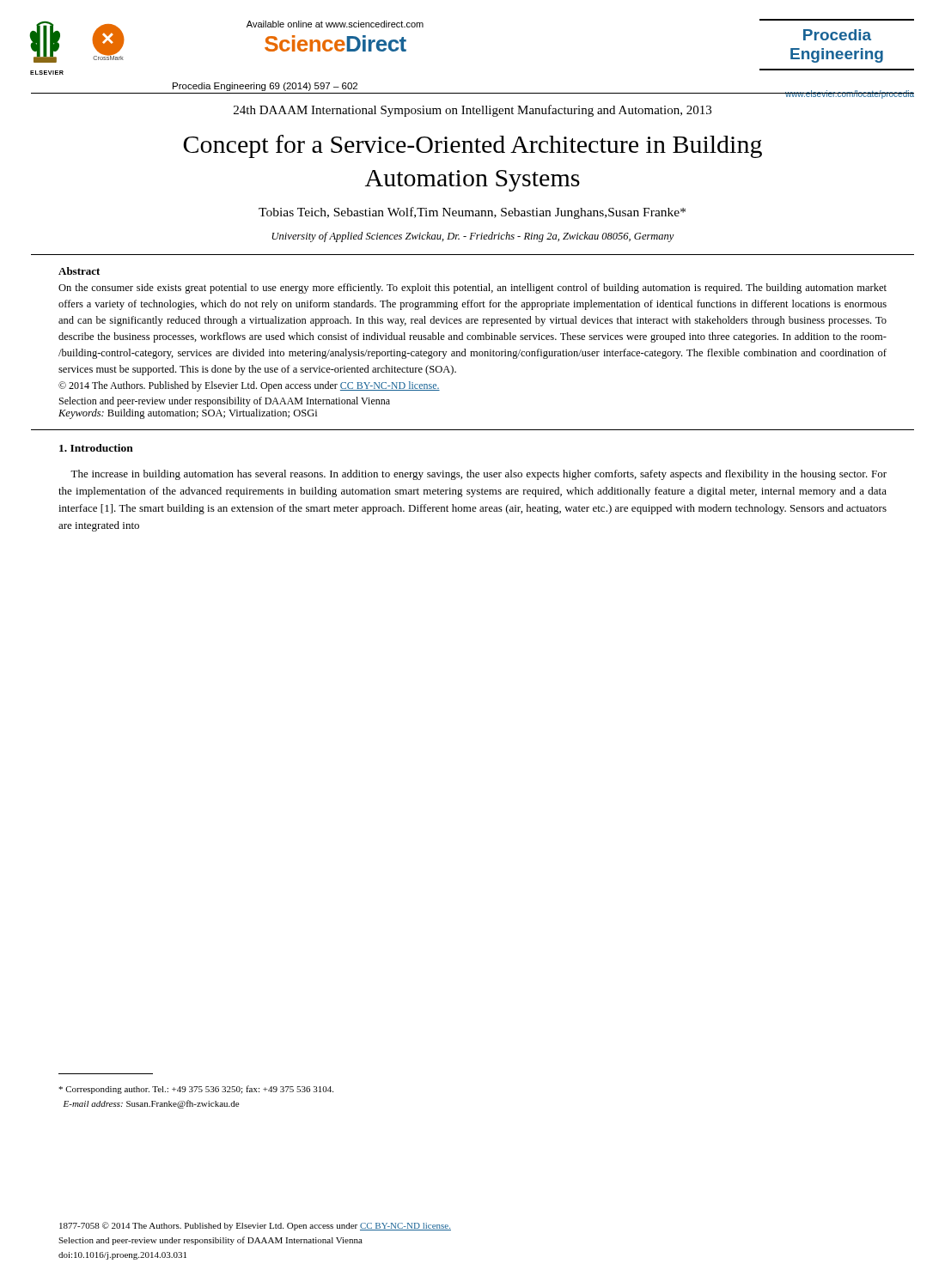Point to "1. Introduction"
Image resolution: width=945 pixels, height=1288 pixels.
click(x=96, y=448)
